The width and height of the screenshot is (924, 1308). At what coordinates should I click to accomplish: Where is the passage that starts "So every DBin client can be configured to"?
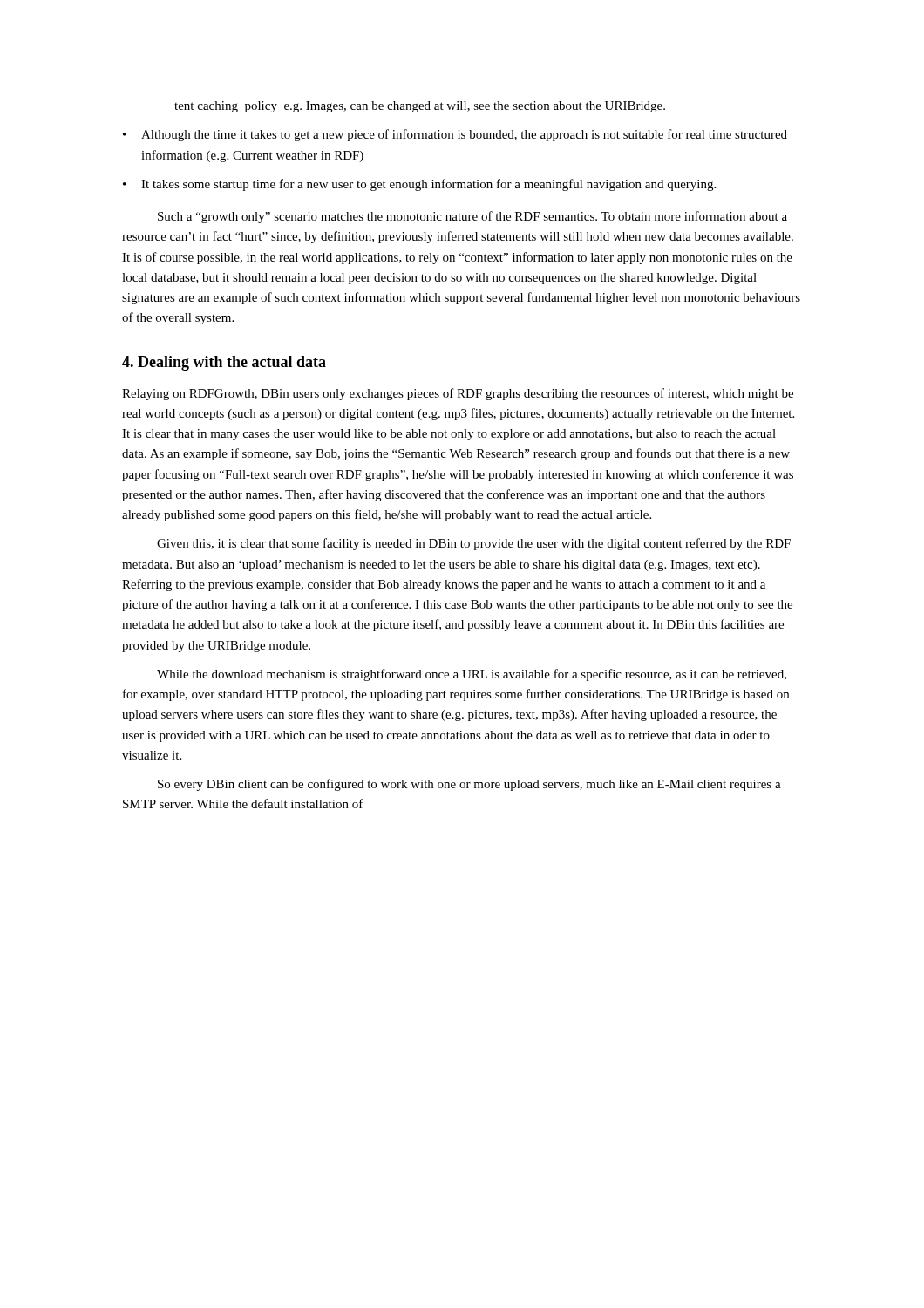(451, 794)
